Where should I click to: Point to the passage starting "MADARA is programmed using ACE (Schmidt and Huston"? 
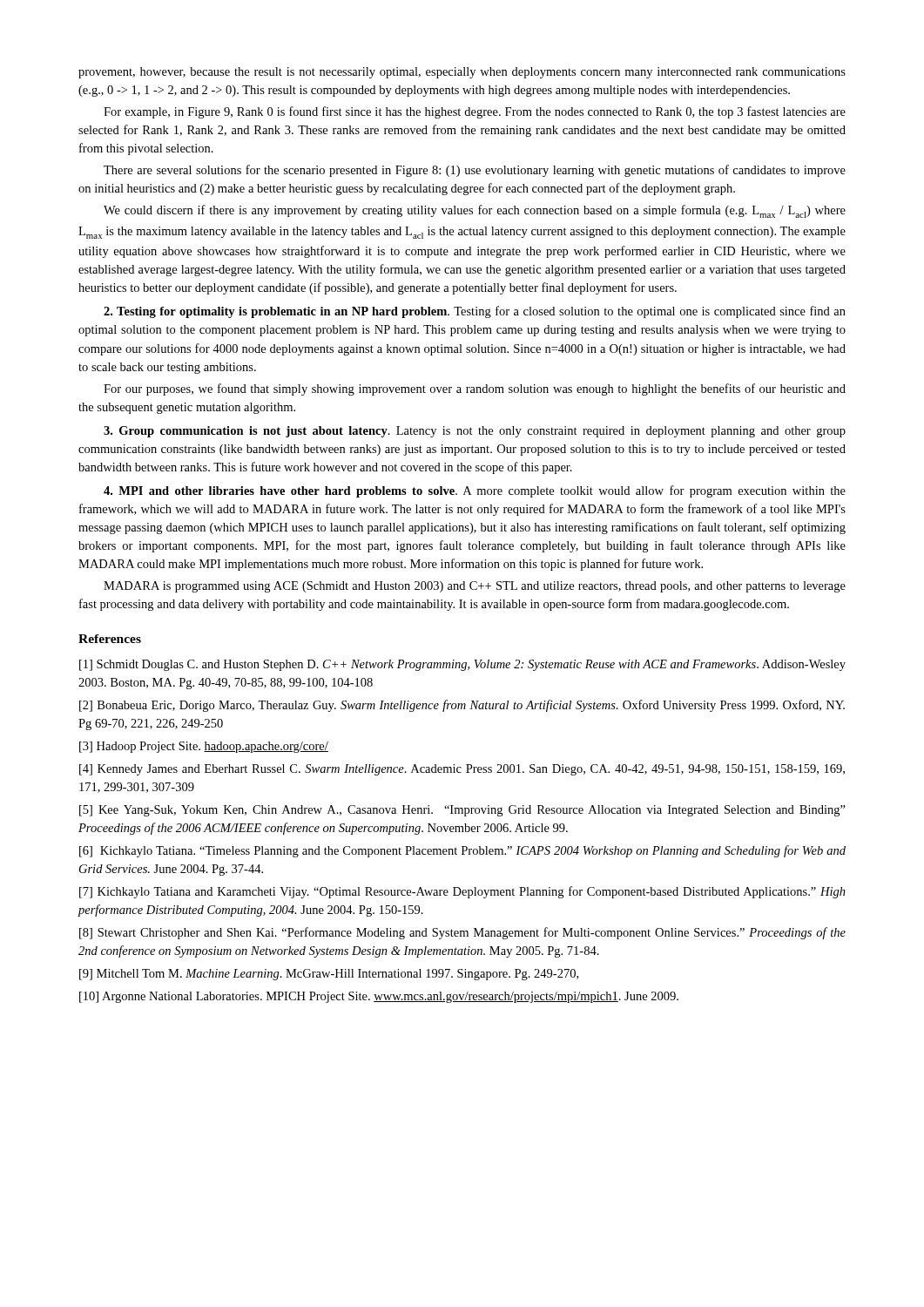pos(462,595)
